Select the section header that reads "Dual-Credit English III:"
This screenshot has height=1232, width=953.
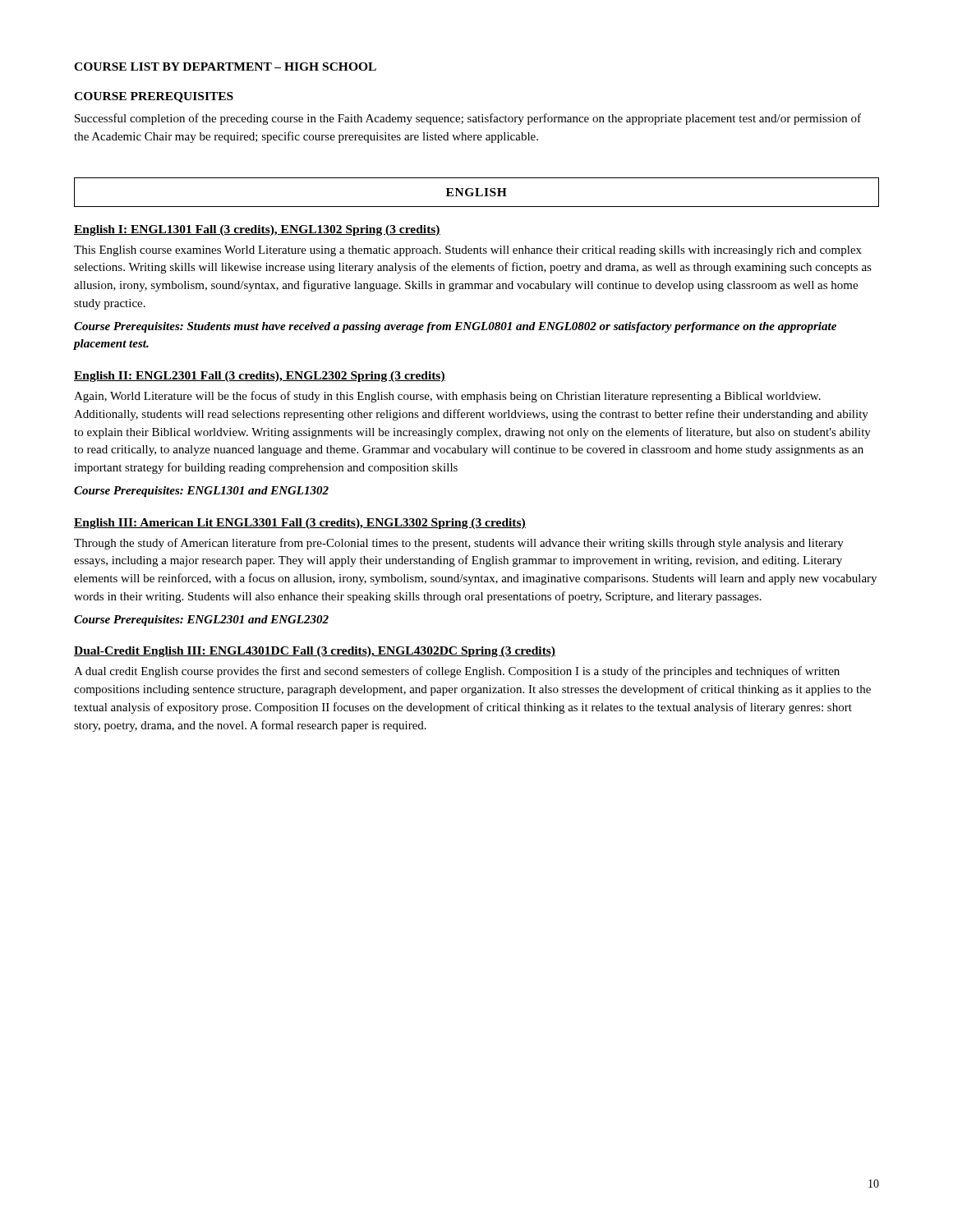point(476,651)
